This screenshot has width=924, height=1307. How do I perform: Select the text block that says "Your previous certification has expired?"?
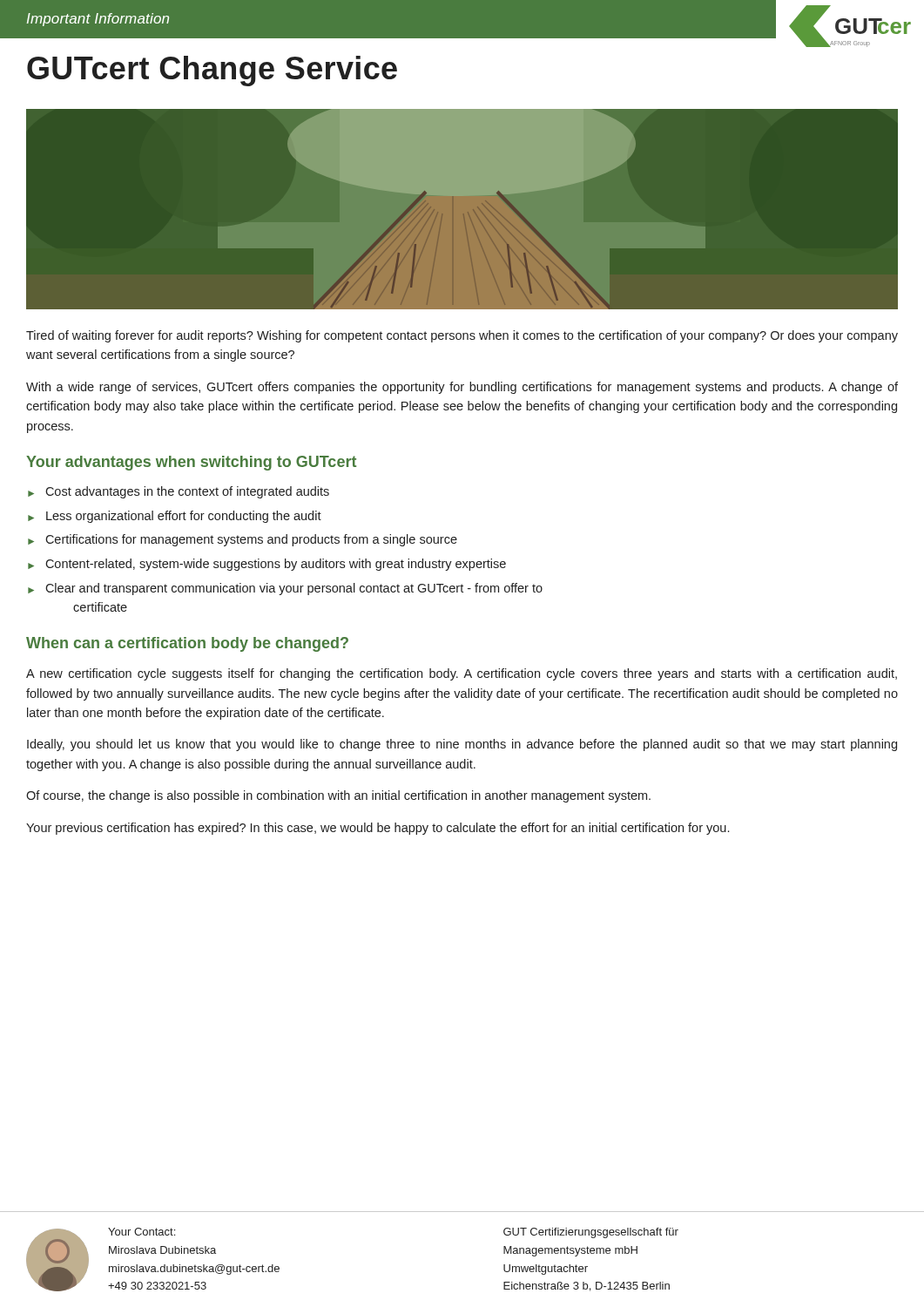pyautogui.click(x=378, y=828)
